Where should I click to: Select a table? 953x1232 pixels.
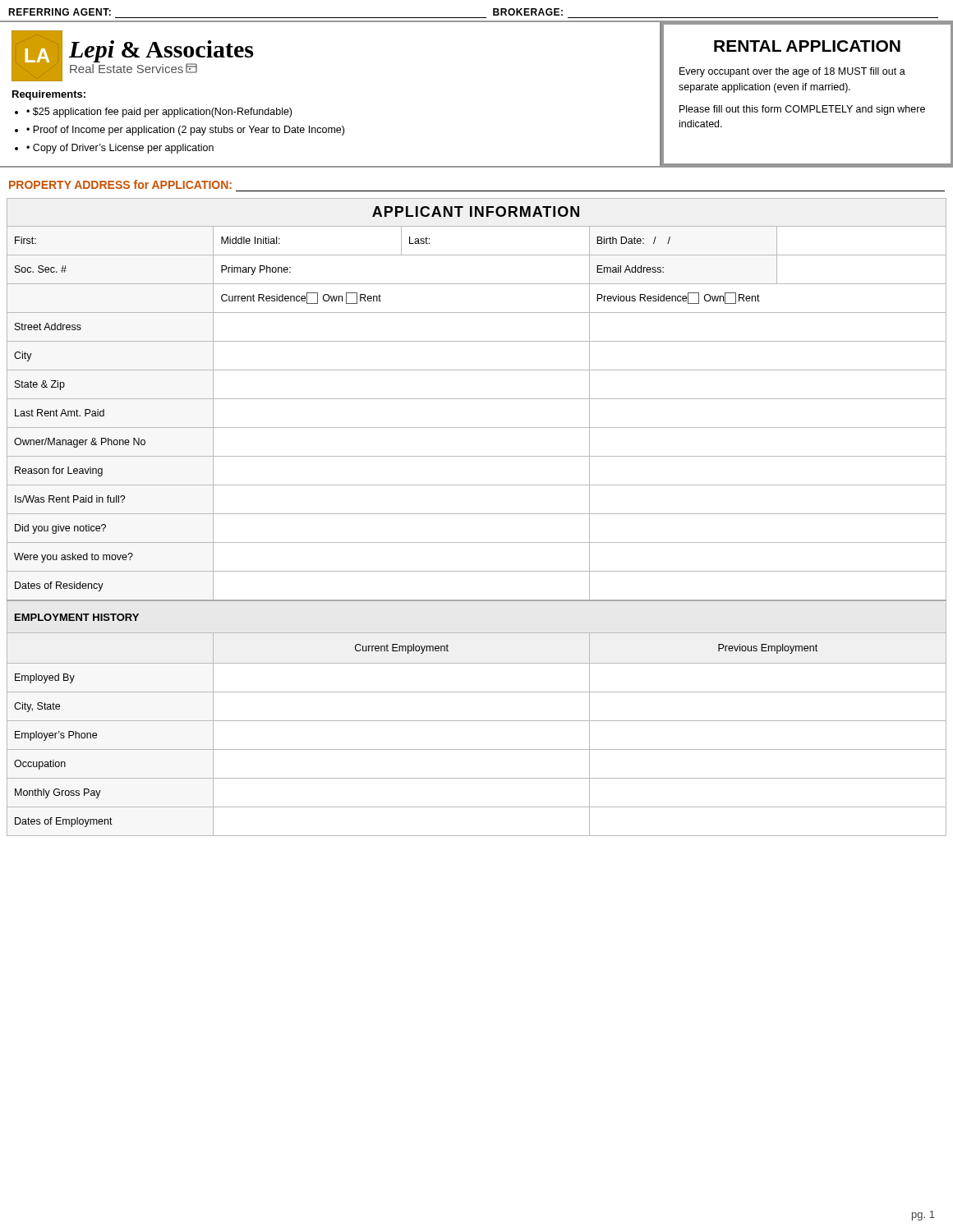point(476,531)
